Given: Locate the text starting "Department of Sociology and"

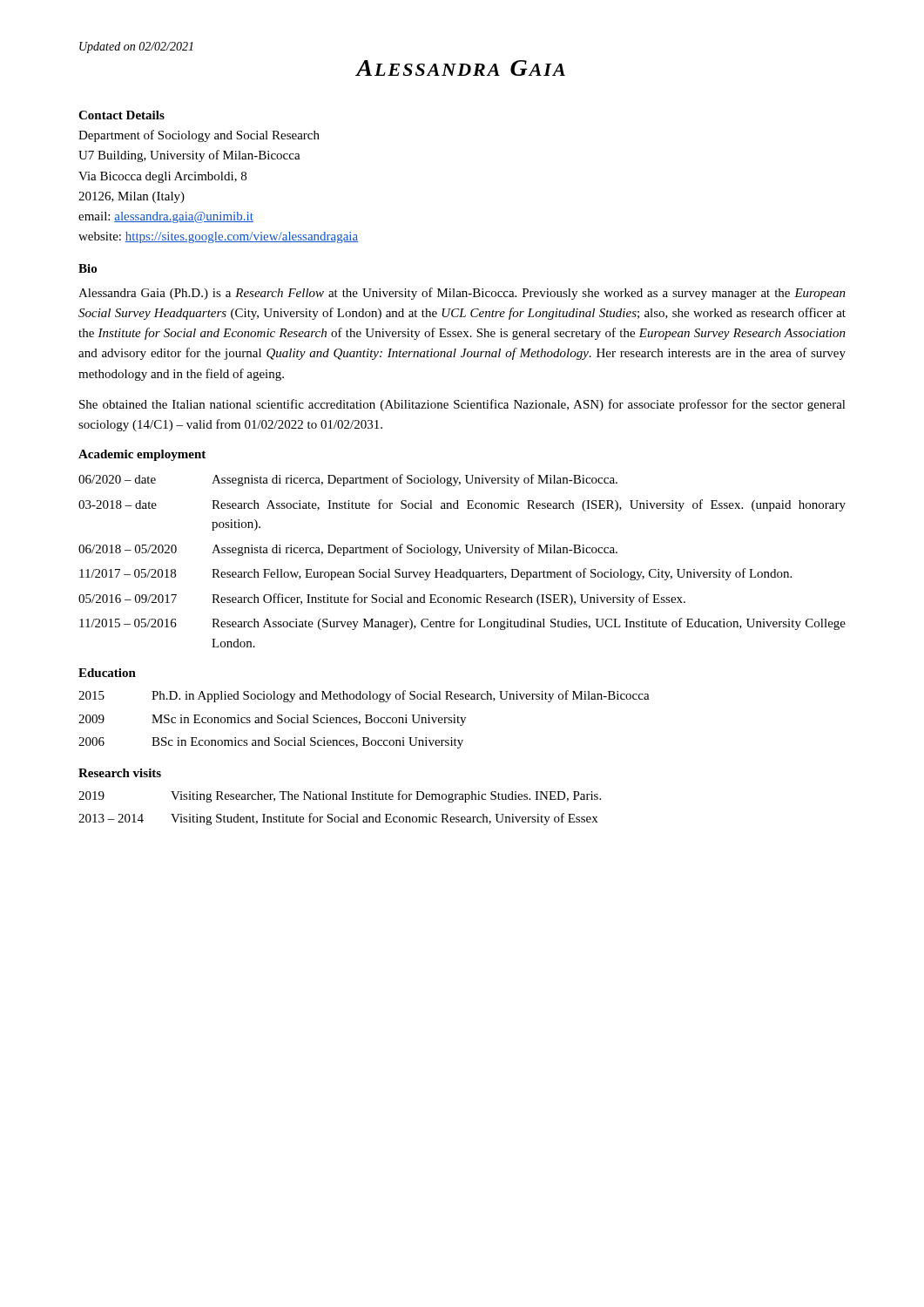Looking at the screenshot, I should [218, 186].
